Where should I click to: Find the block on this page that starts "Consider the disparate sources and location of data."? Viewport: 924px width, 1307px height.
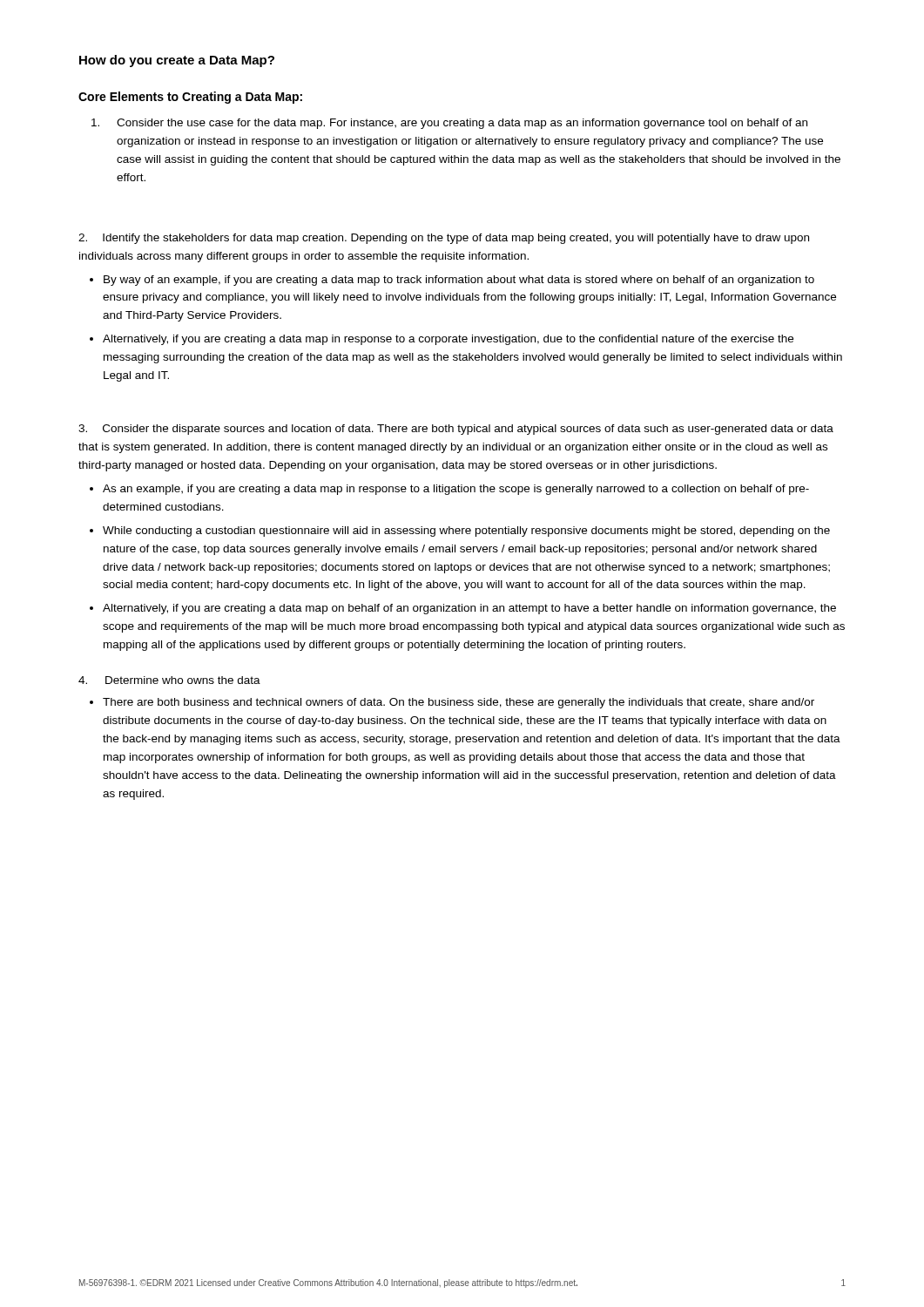[x=456, y=447]
